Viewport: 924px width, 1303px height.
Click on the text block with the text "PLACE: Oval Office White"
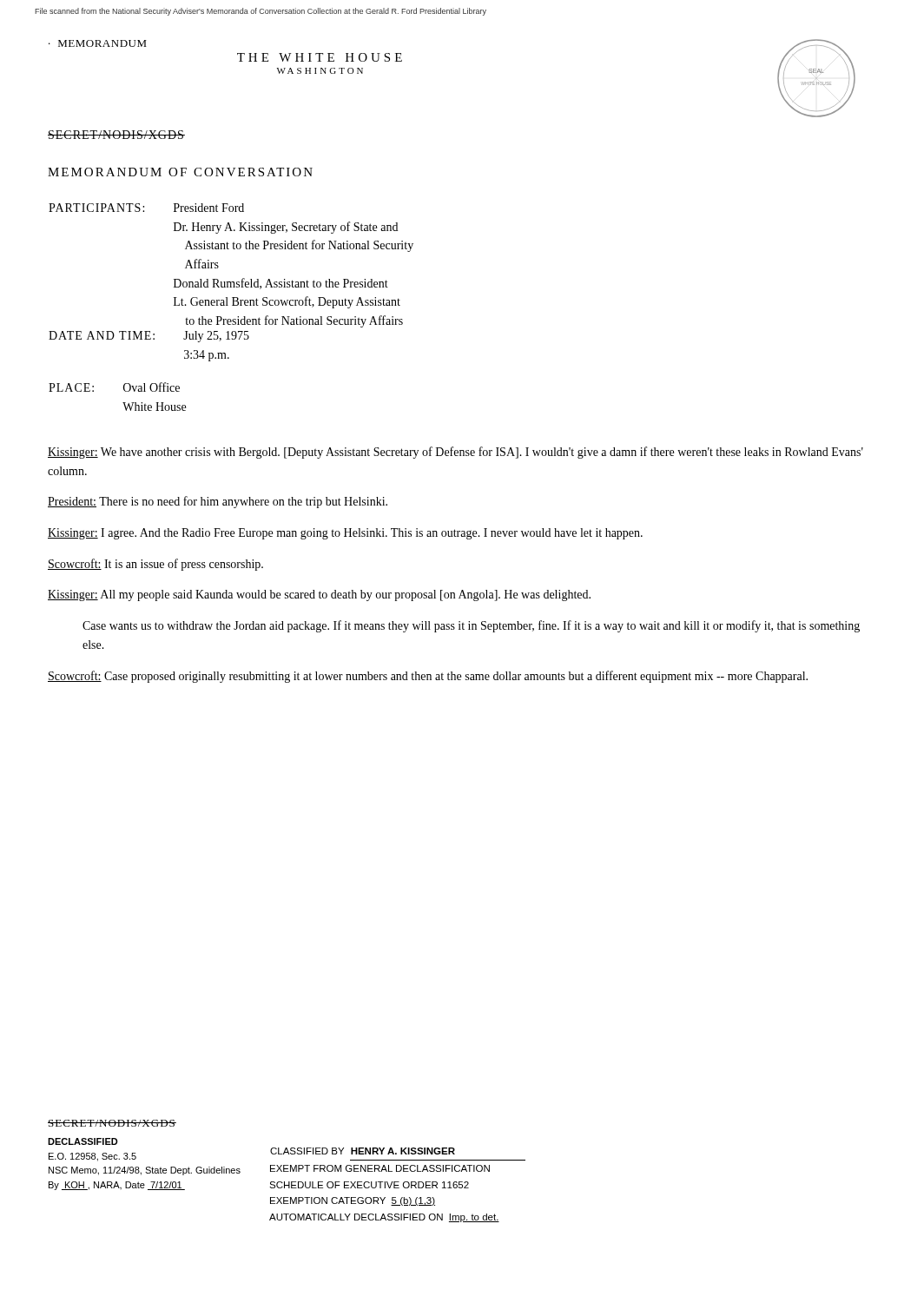click(118, 398)
